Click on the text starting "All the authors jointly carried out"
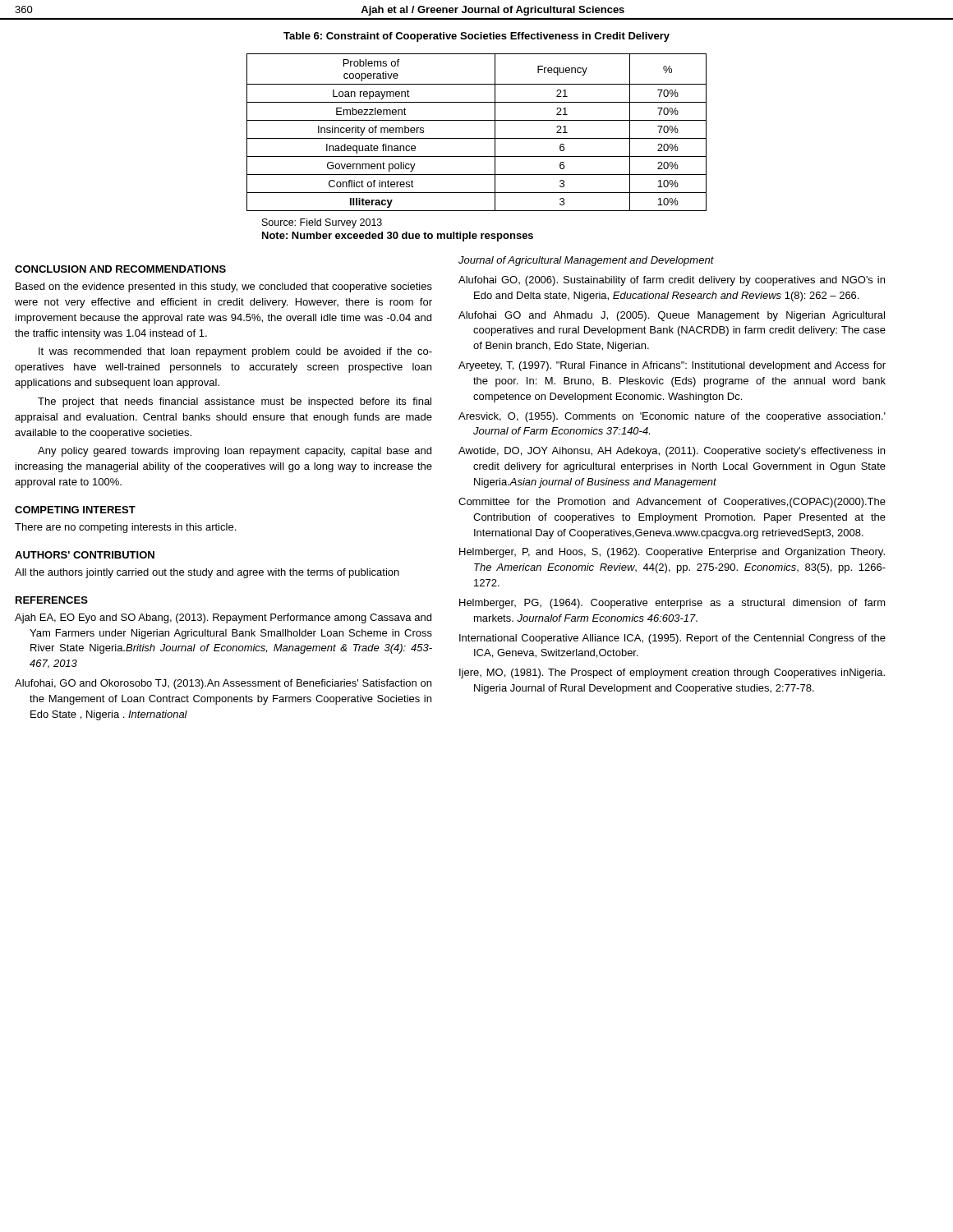This screenshot has height=1232, width=953. click(x=223, y=573)
